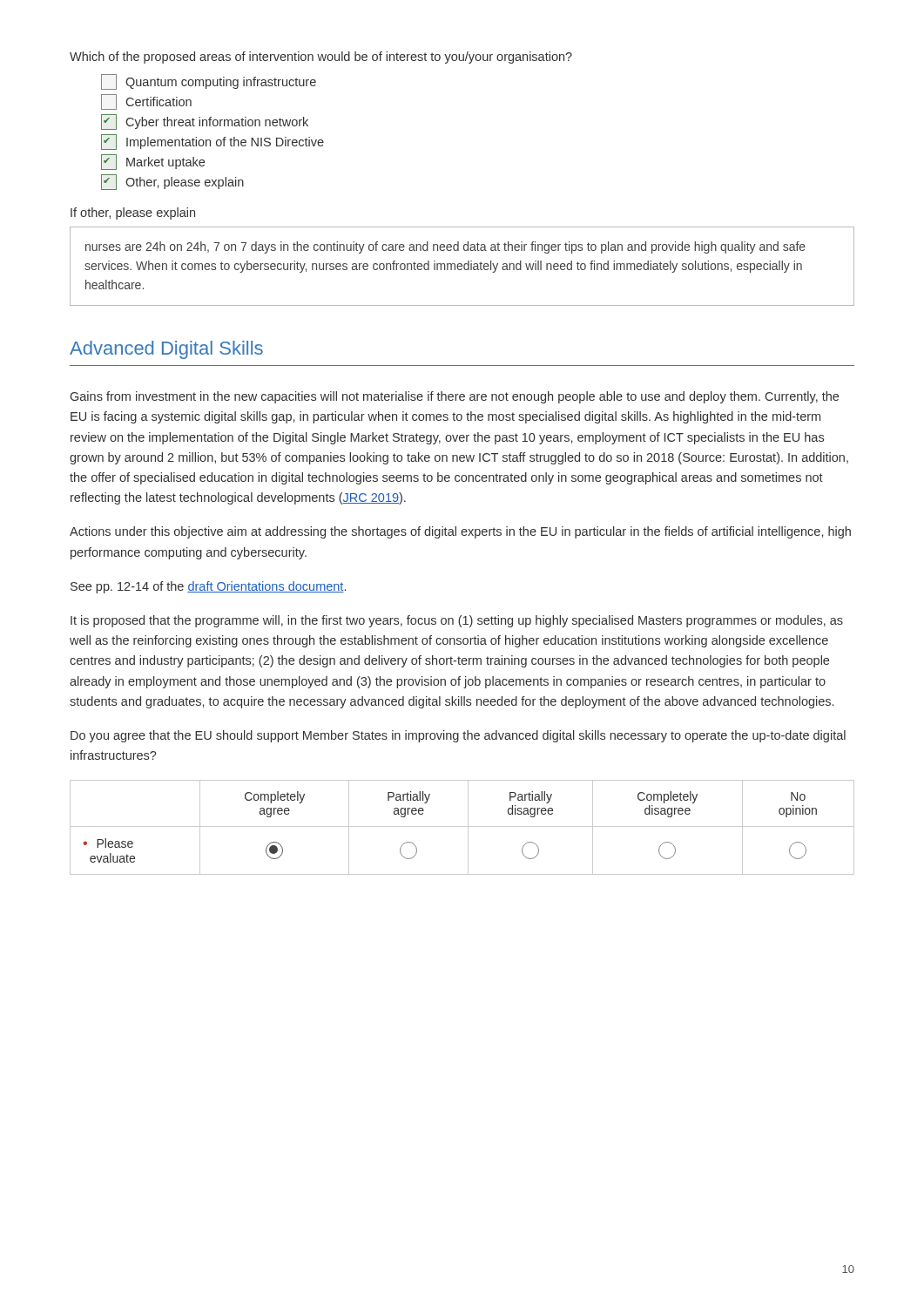Locate the block of text that opens with "If other, please"

(x=133, y=213)
